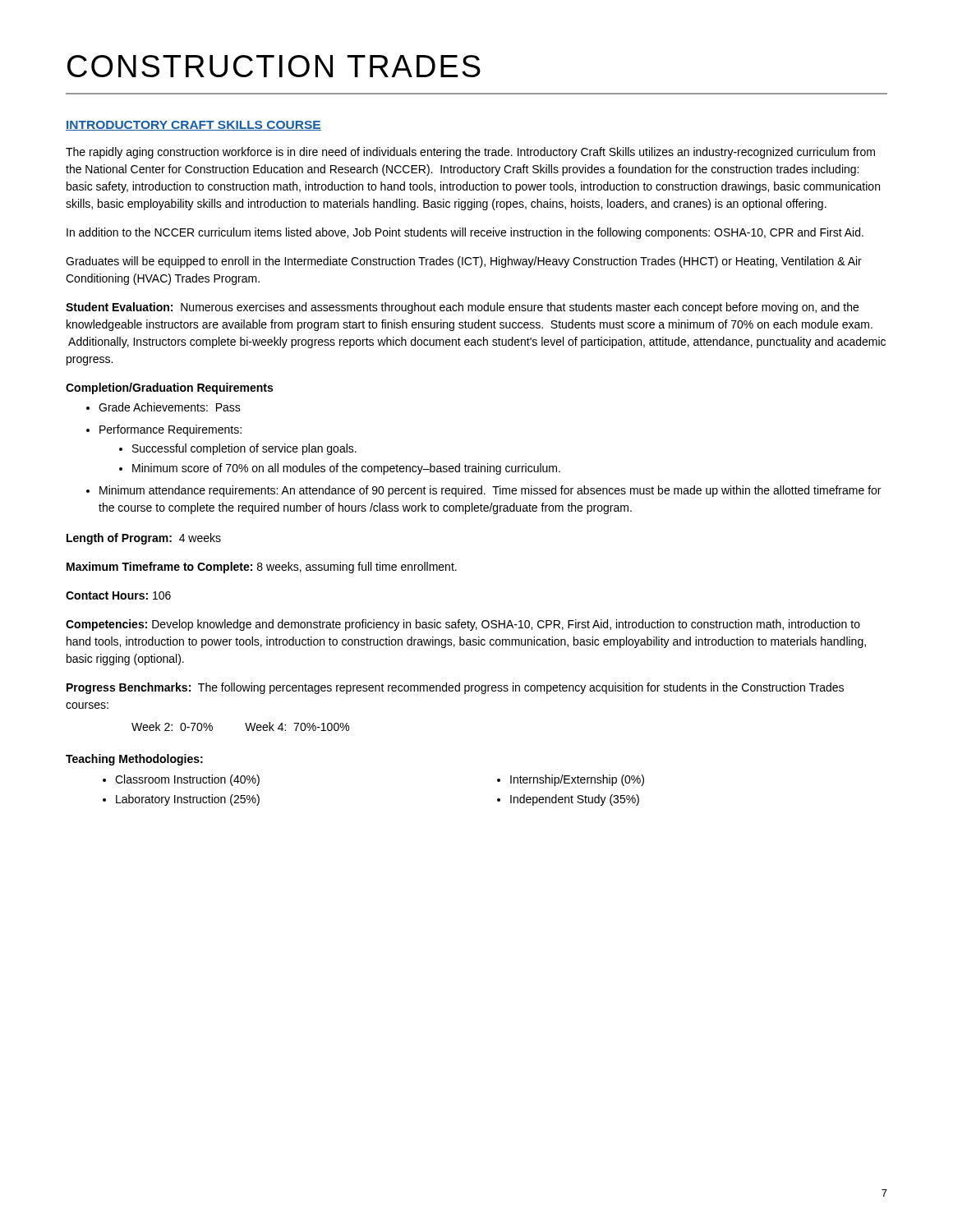Image resolution: width=953 pixels, height=1232 pixels.
Task: Find the text block that reads "The rapidly aging construction workforce"
Action: pos(476,178)
